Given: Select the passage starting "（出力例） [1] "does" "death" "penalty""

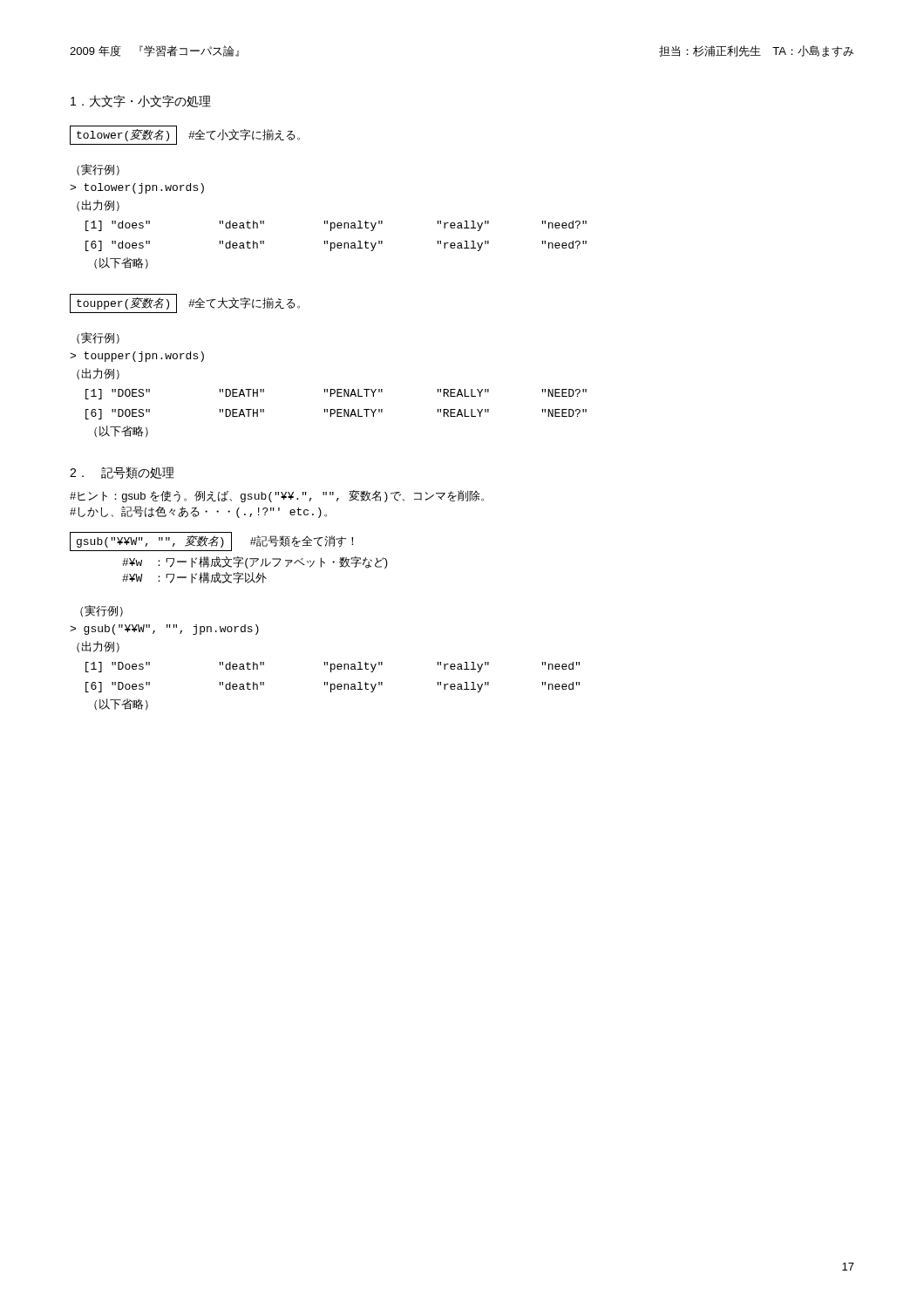Looking at the screenshot, I should (462, 235).
